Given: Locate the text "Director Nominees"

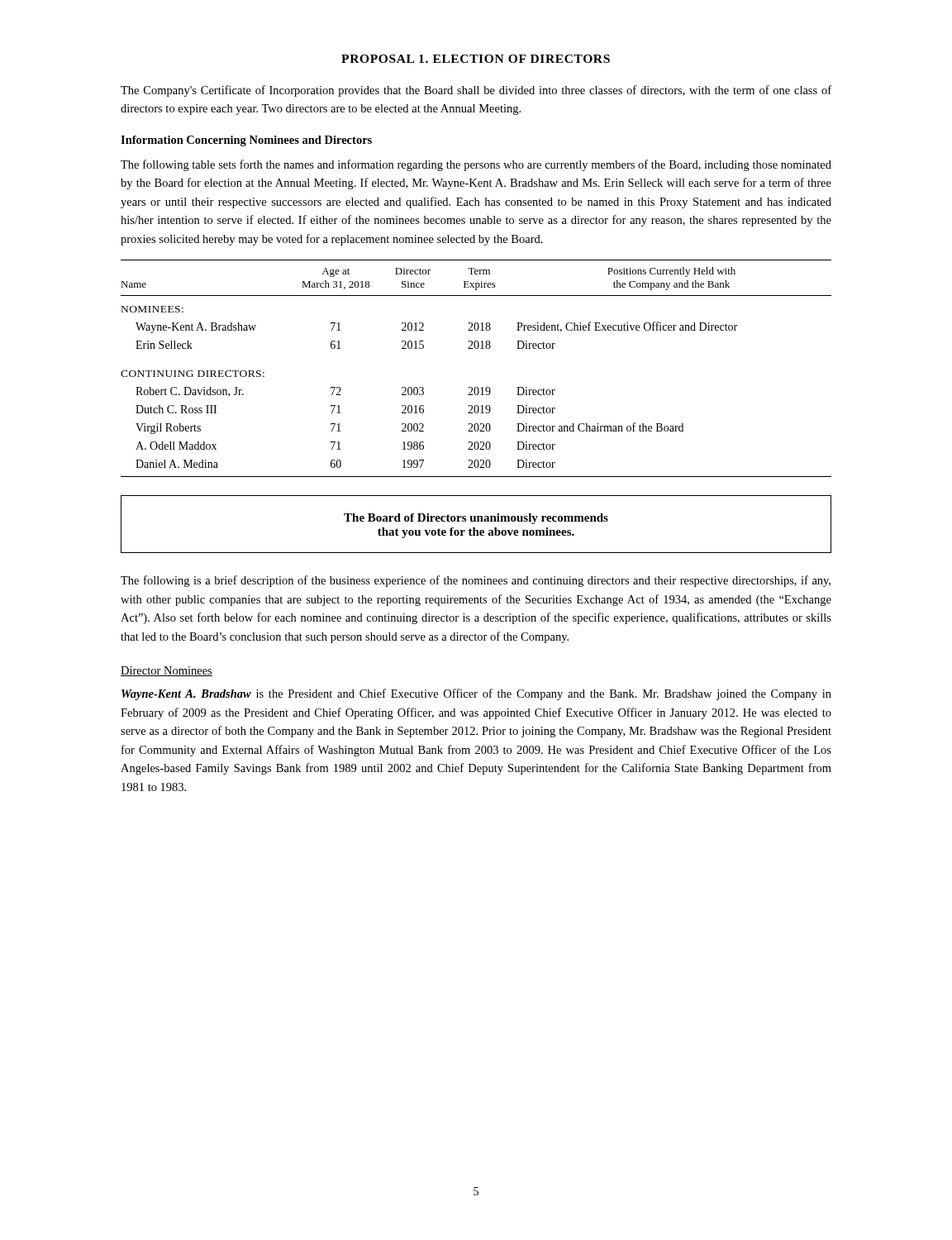Looking at the screenshot, I should coord(166,671).
